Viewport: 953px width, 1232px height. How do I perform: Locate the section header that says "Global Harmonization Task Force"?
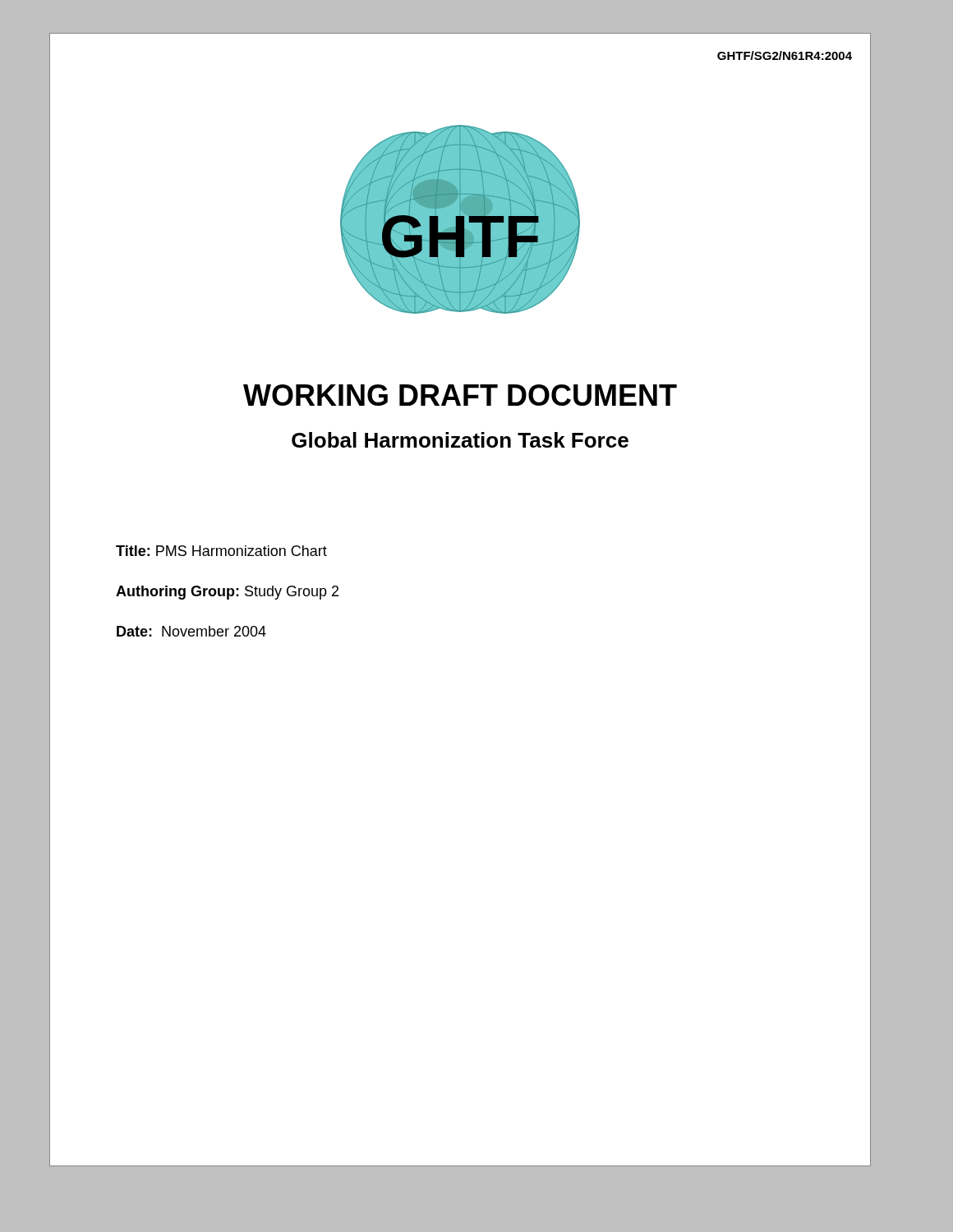[x=460, y=440]
